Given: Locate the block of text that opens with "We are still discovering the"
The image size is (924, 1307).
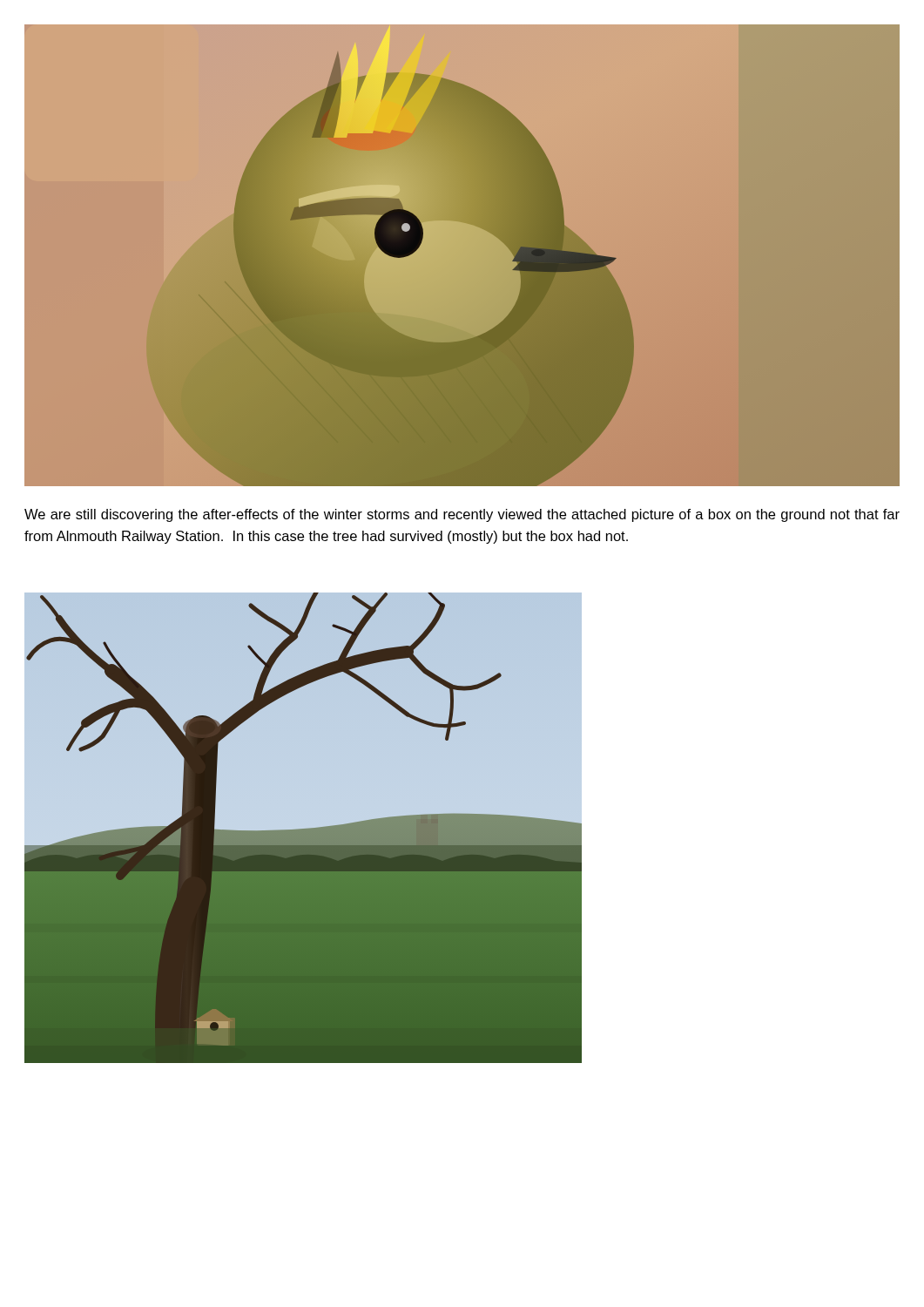Looking at the screenshot, I should (x=462, y=525).
